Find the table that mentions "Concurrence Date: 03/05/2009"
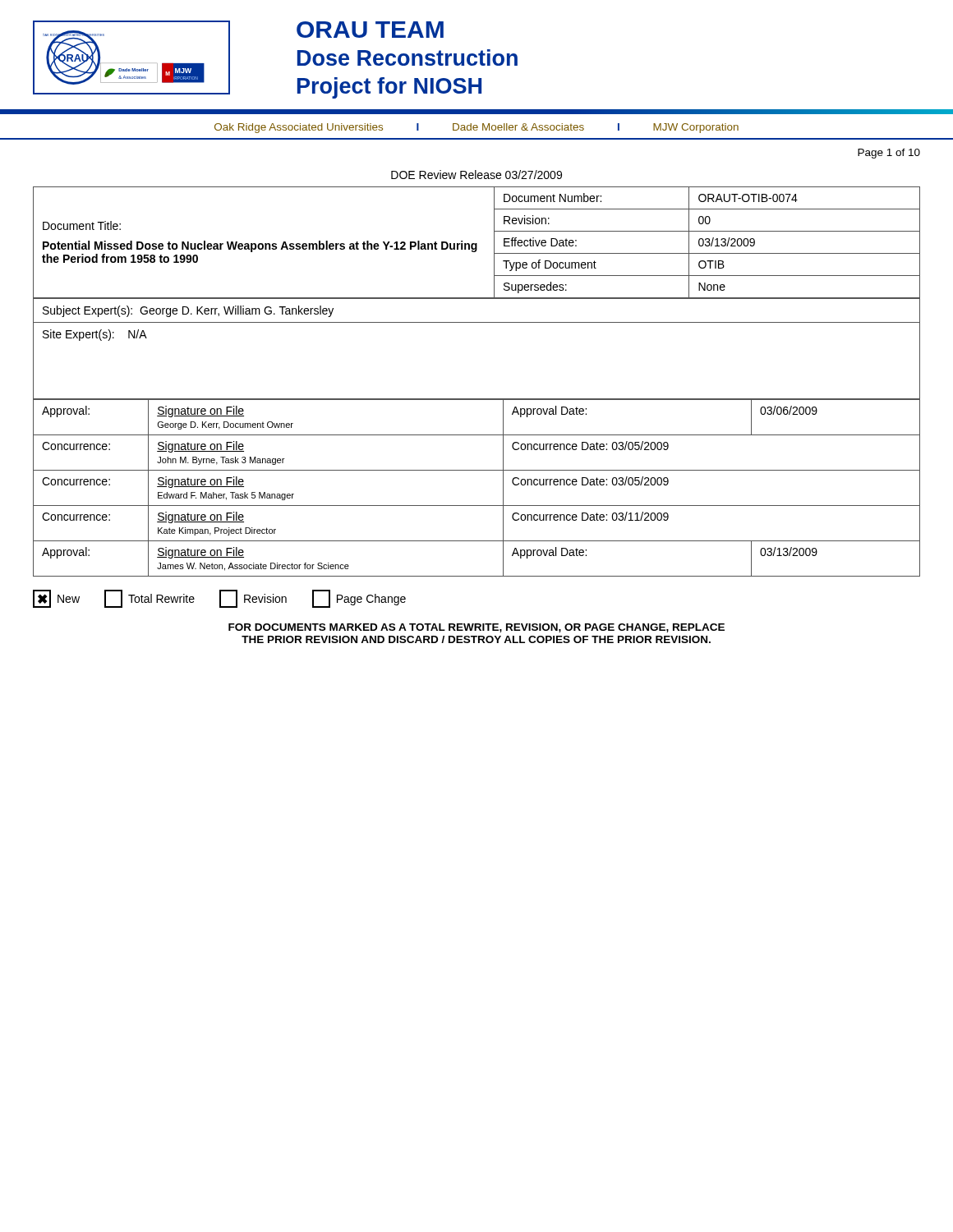Screen dimensions: 1232x953 (476, 488)
